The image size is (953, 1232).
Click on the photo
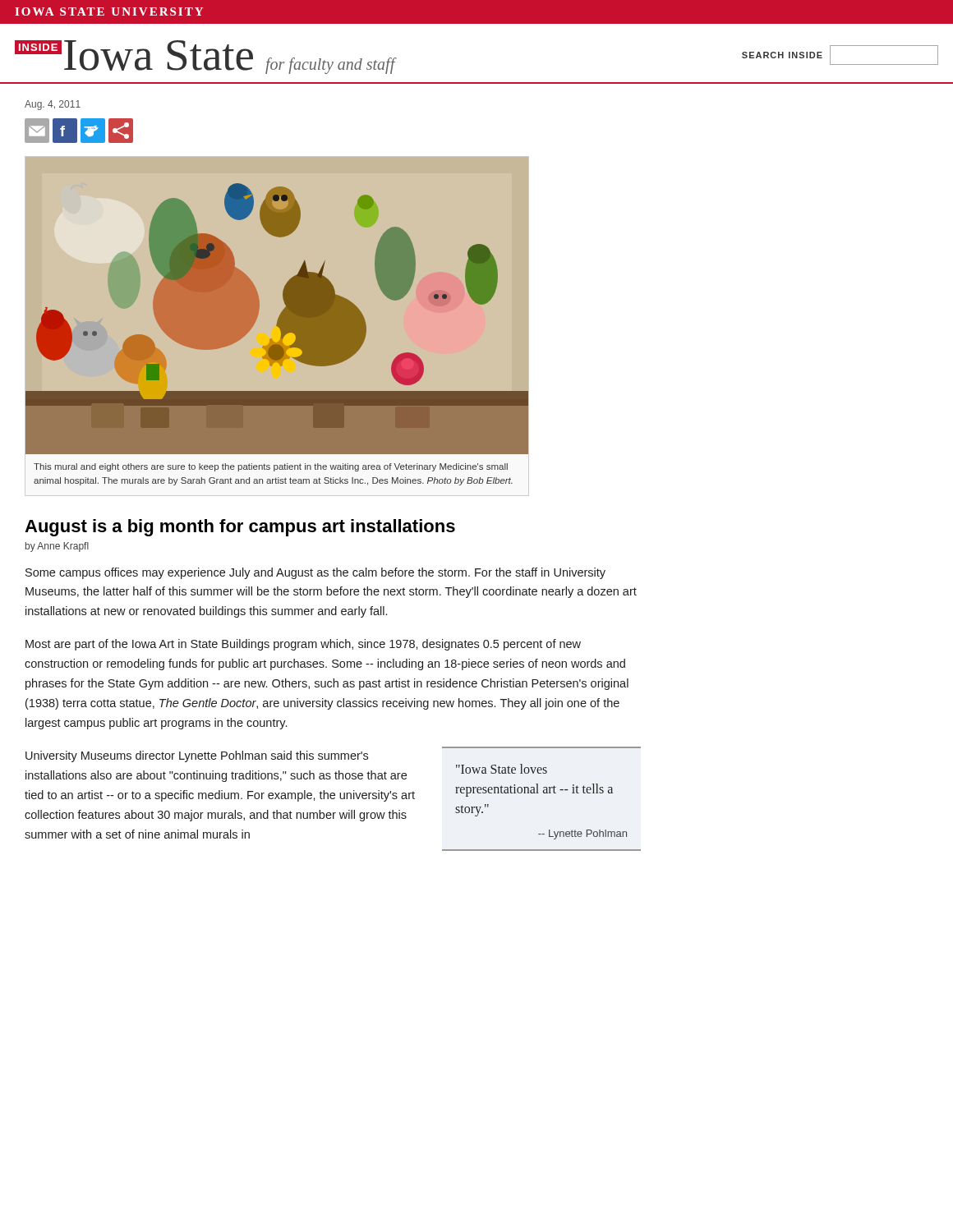click(277, 326)
